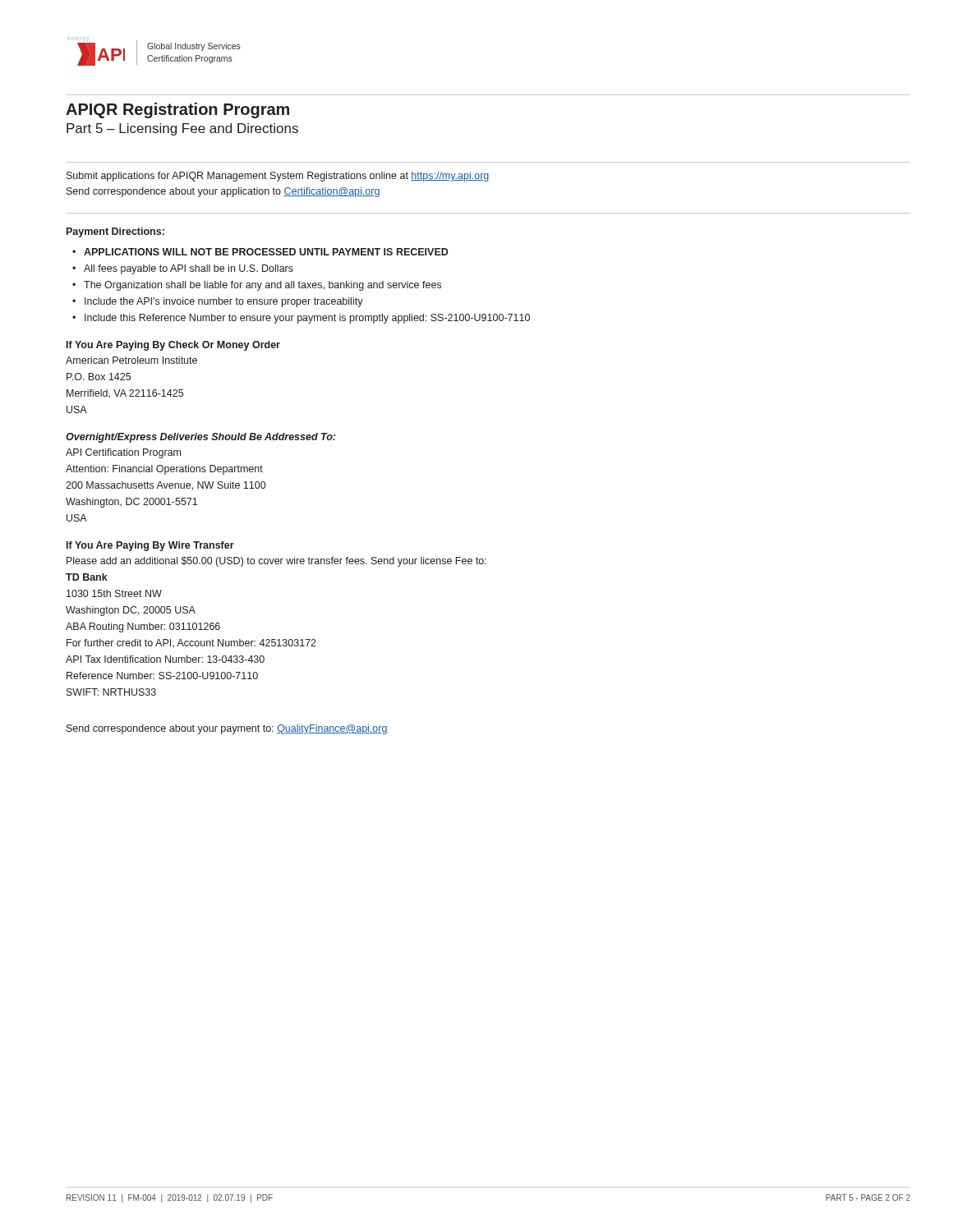Select the text starting "API Certification Program Attention: Financial Operations Department 200"
976x1232 pixels.
pyautogui.click(x=166, y=485)
